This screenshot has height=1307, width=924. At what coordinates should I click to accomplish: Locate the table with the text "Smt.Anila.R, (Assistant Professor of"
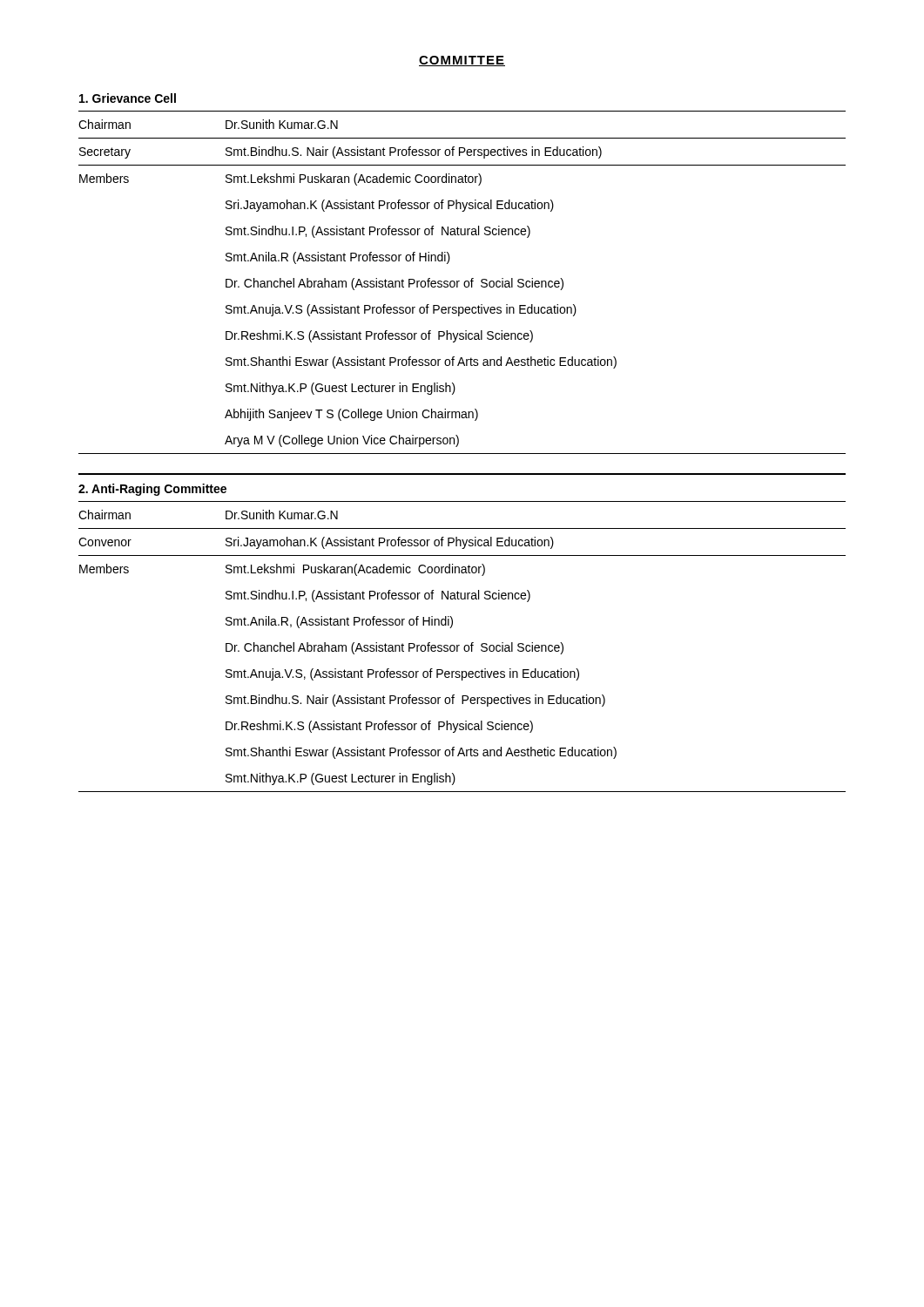pos(462,647)
